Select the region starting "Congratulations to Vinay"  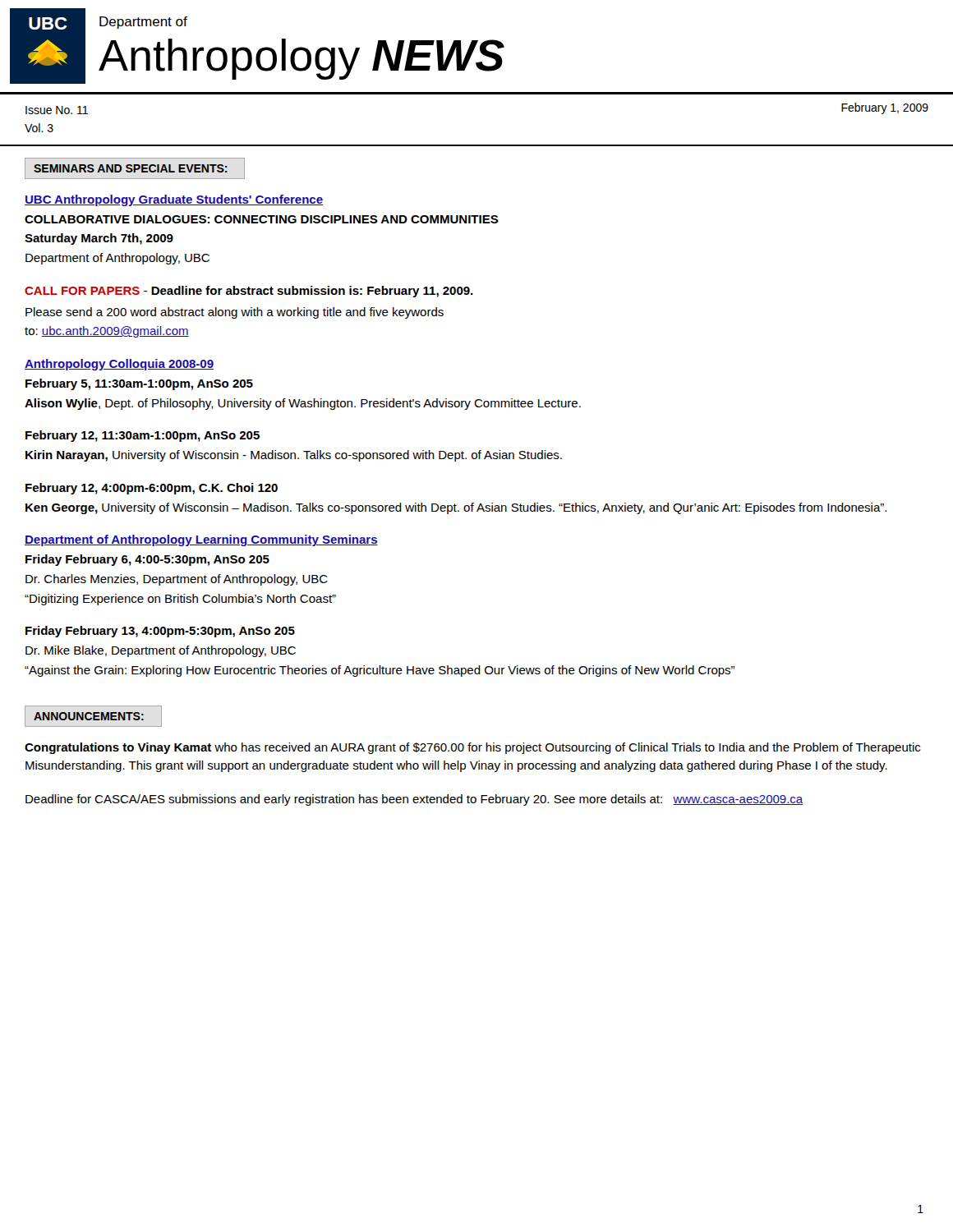coord(476,756)
